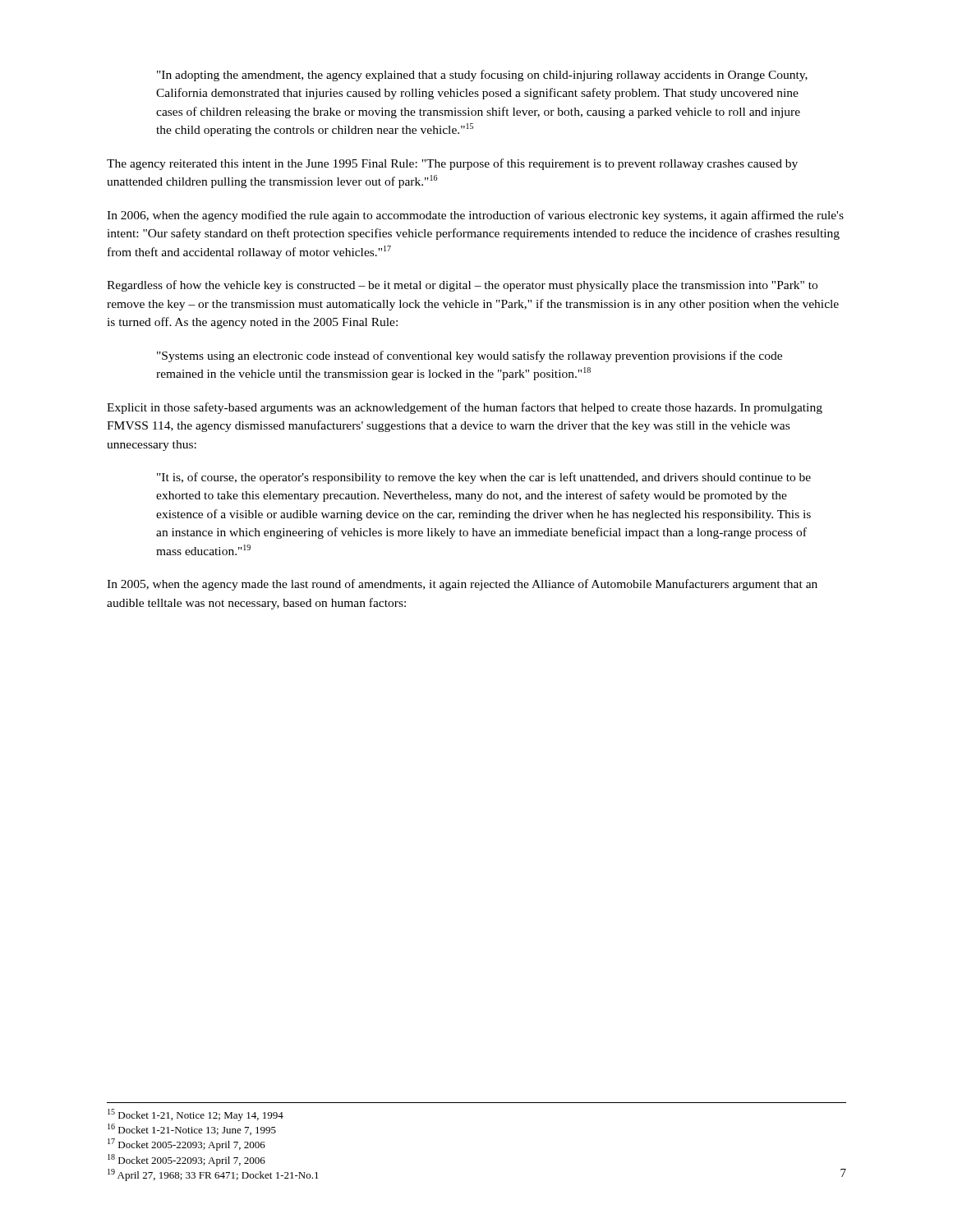Find the footnote with the text "15 Docket 1-21, Notice 12;"
This screenshot has width=953, height=1232.
196,1115
